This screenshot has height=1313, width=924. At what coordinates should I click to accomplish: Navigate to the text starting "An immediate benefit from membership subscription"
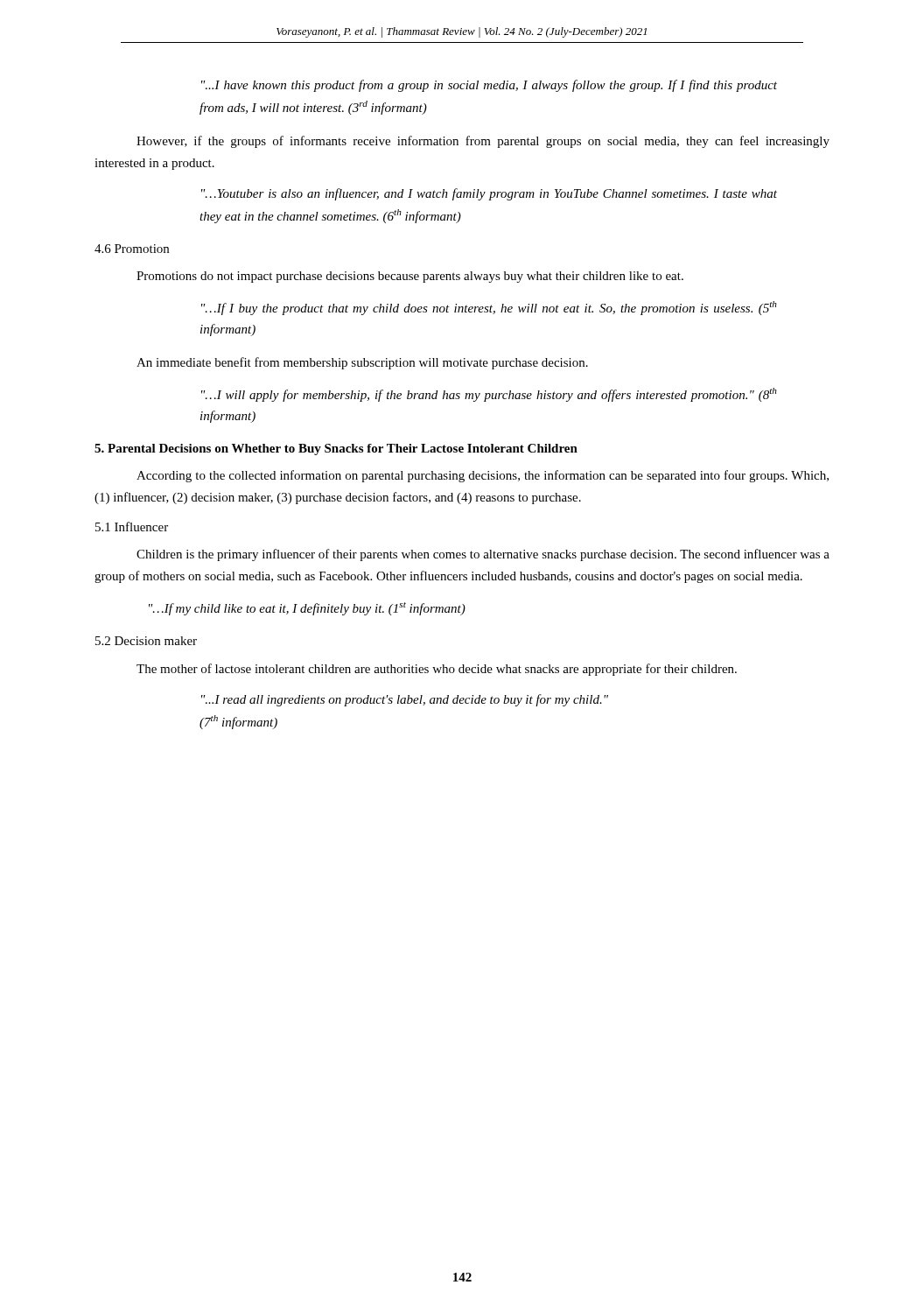tap(362, 362)
